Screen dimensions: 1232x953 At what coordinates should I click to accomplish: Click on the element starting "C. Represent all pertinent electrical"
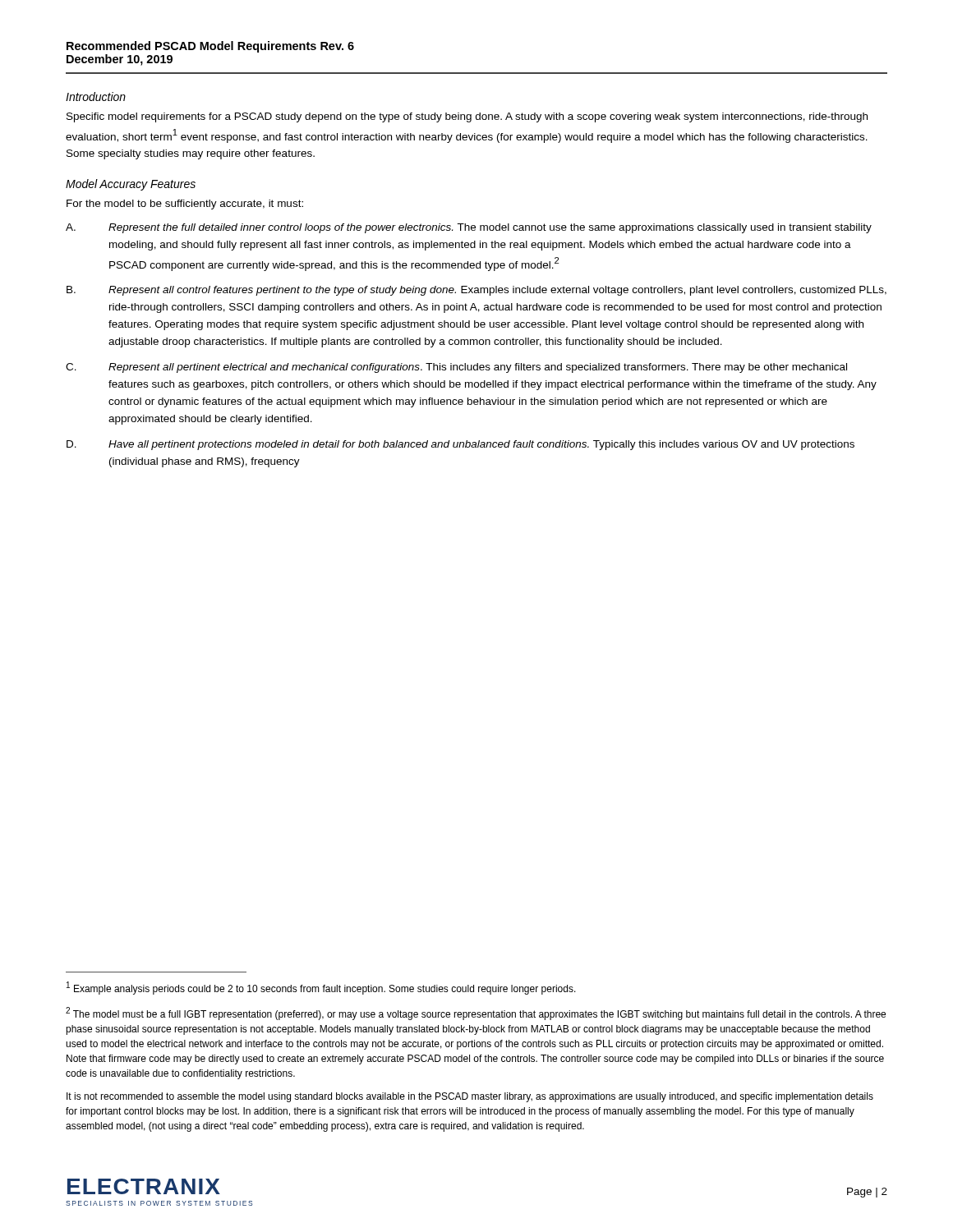[476, 393]
